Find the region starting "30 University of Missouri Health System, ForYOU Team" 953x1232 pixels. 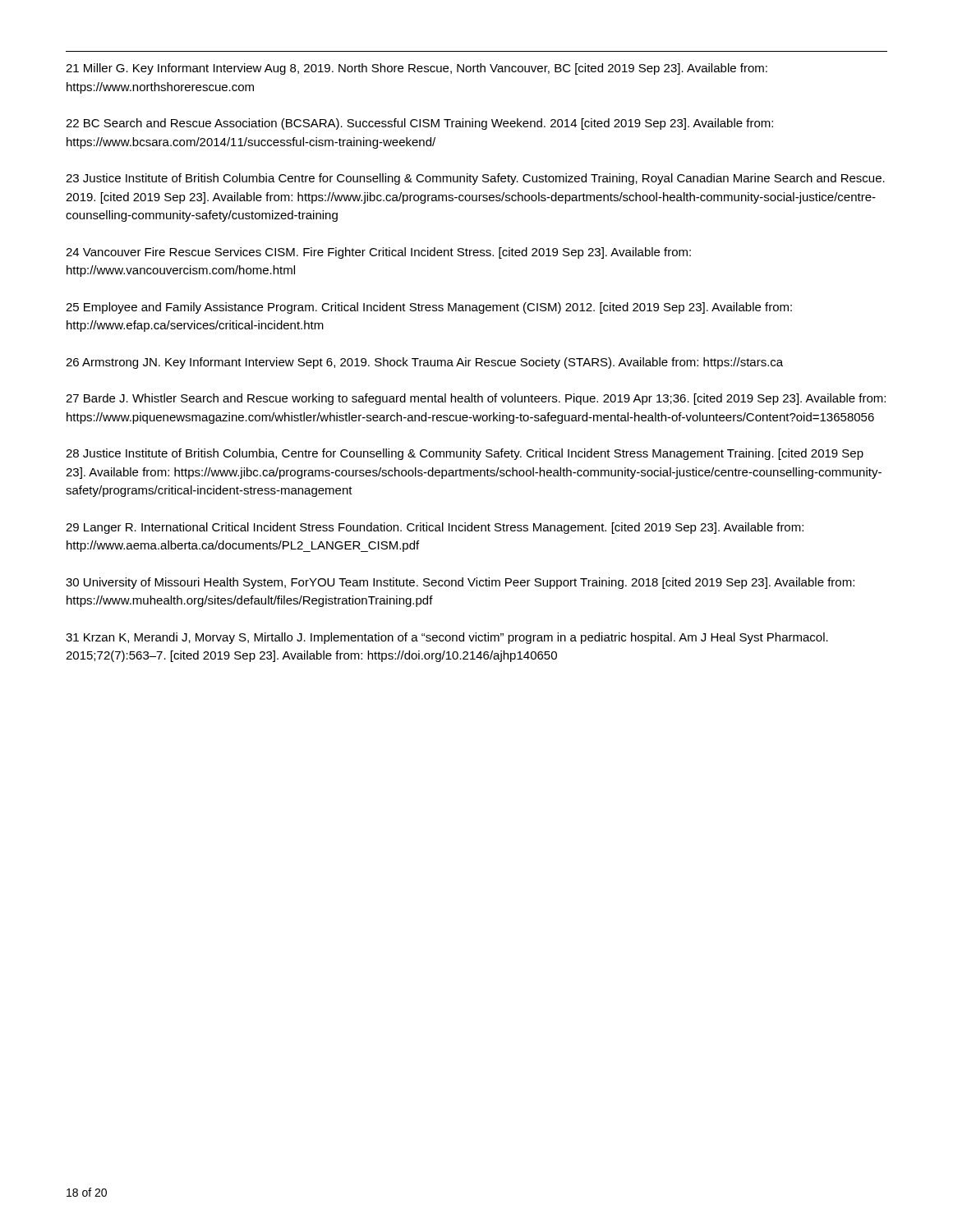point(461,591)
